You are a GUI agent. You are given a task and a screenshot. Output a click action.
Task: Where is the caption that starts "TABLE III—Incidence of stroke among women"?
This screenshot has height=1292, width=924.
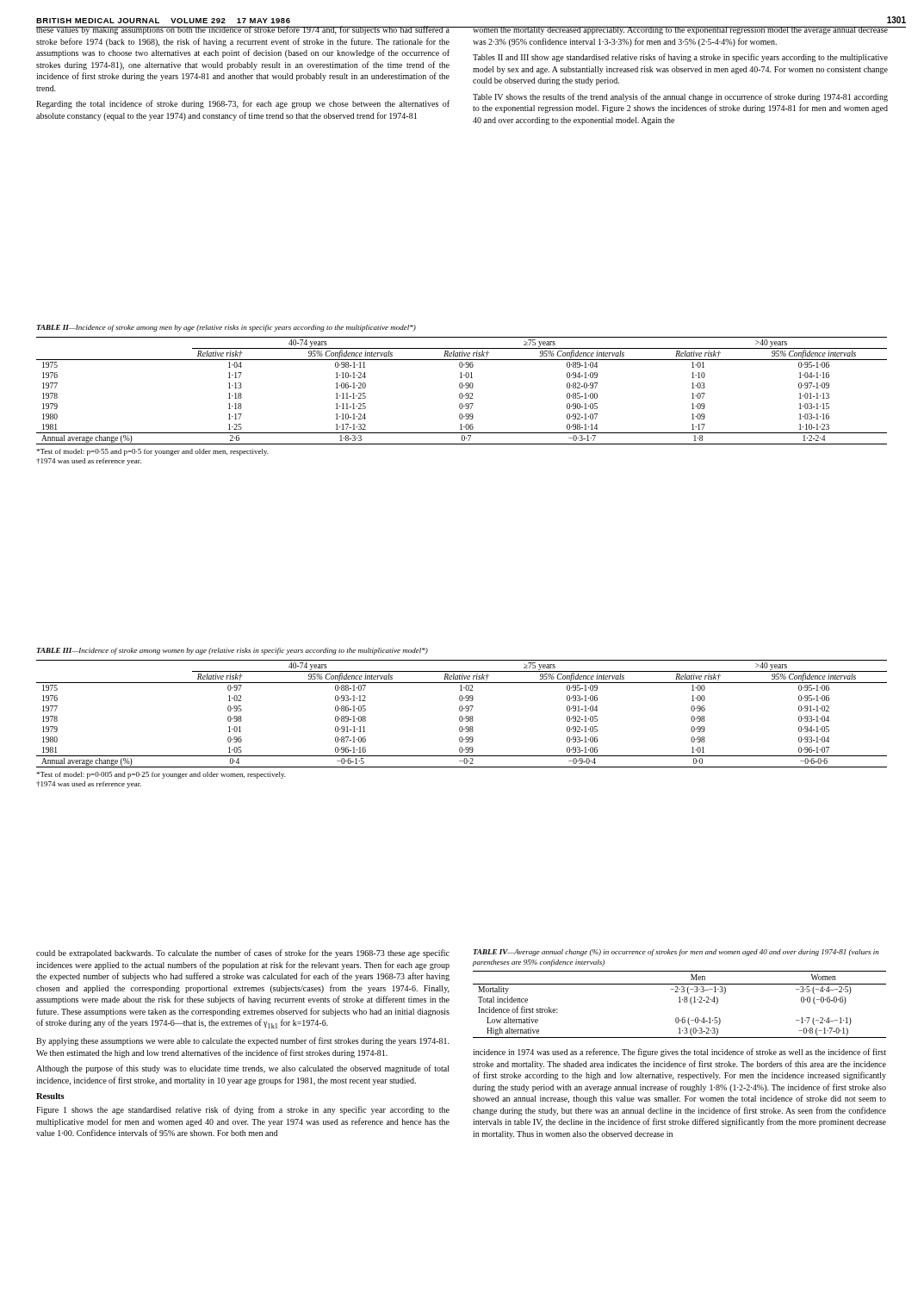pyautogui.click(x=232, y=650)
